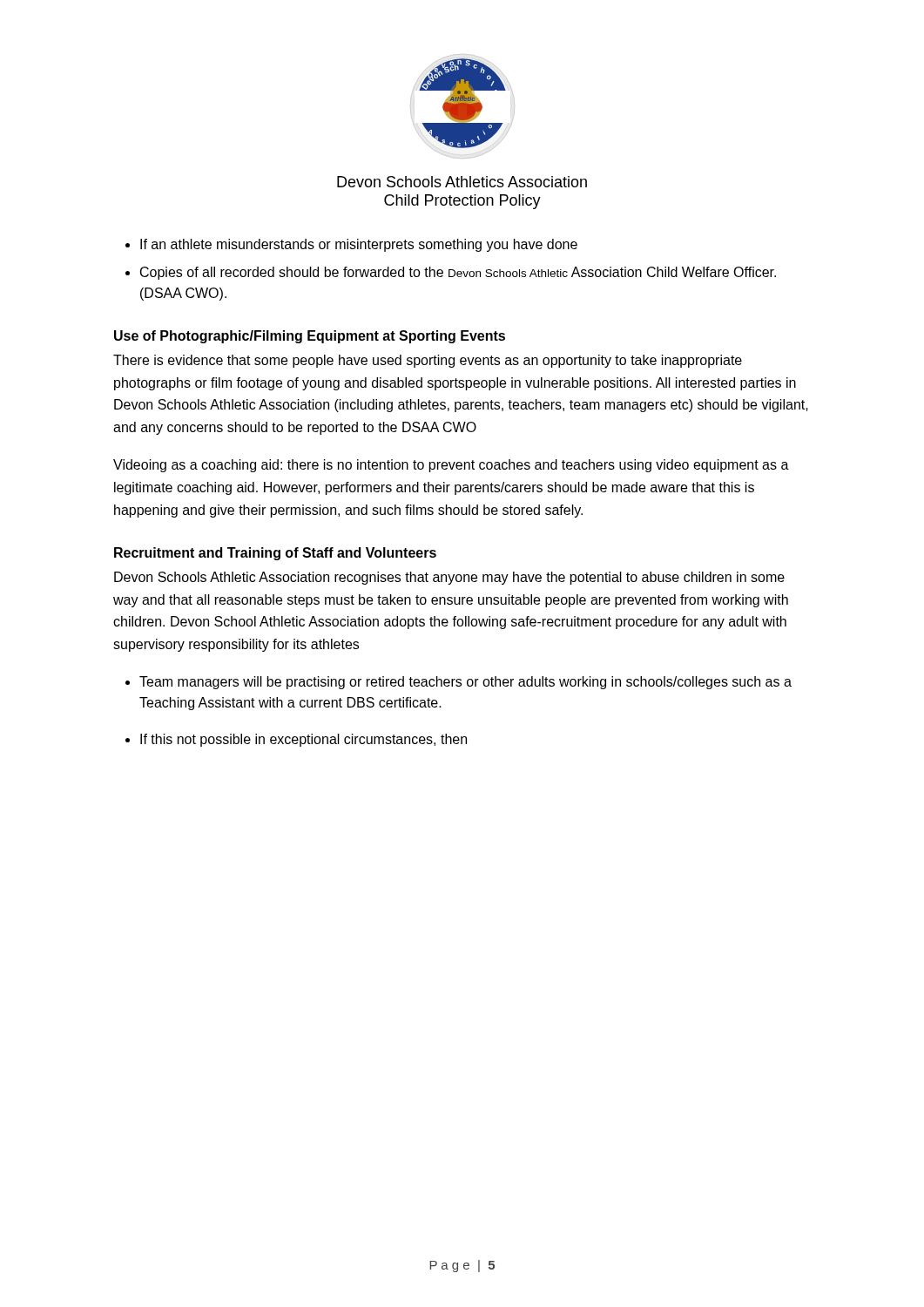Viewport: 924px width, 1307px height.
Task: Select the logo
Action: pos(462,108)
